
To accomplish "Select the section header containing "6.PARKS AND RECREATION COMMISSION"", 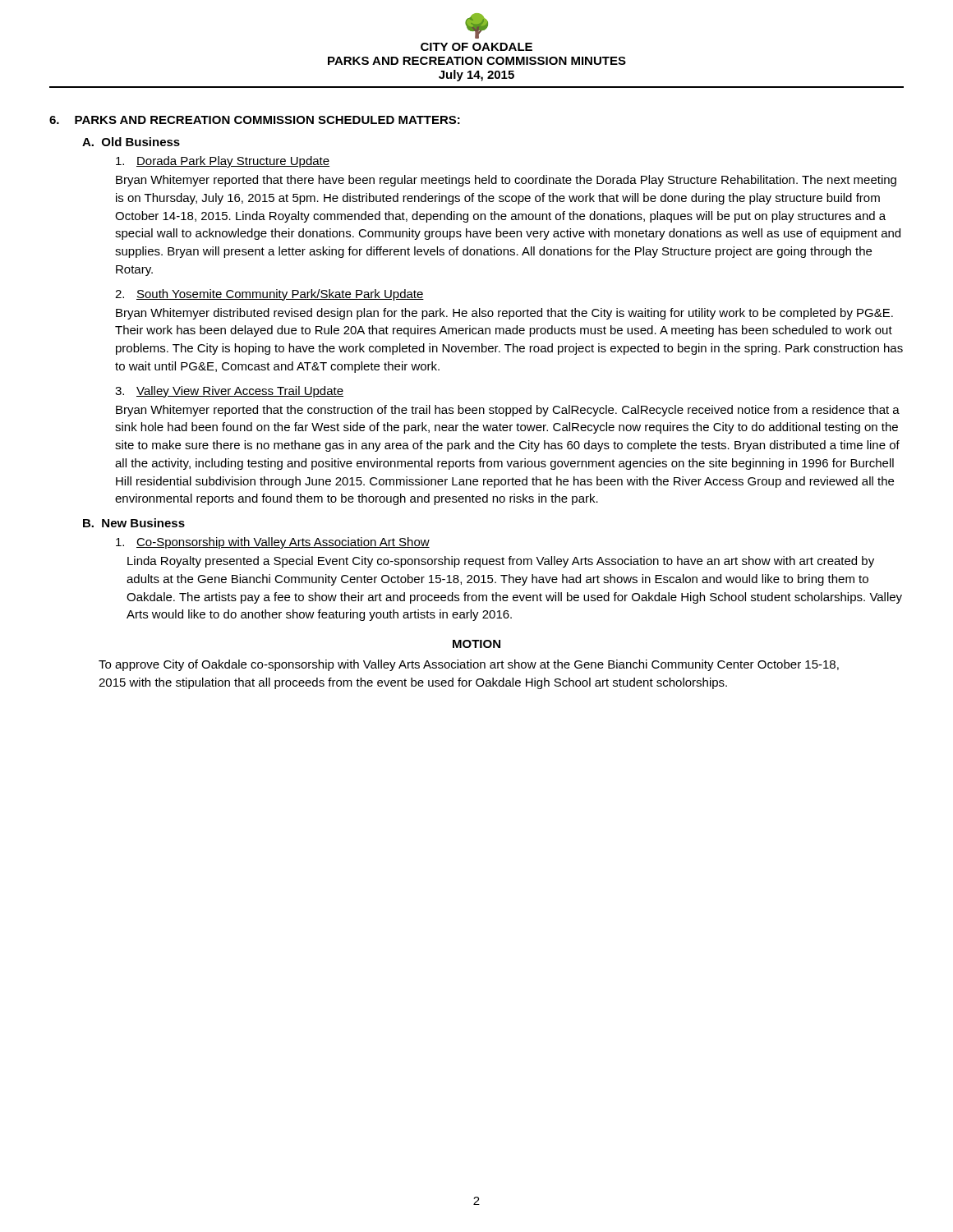I will pos(255,120).
